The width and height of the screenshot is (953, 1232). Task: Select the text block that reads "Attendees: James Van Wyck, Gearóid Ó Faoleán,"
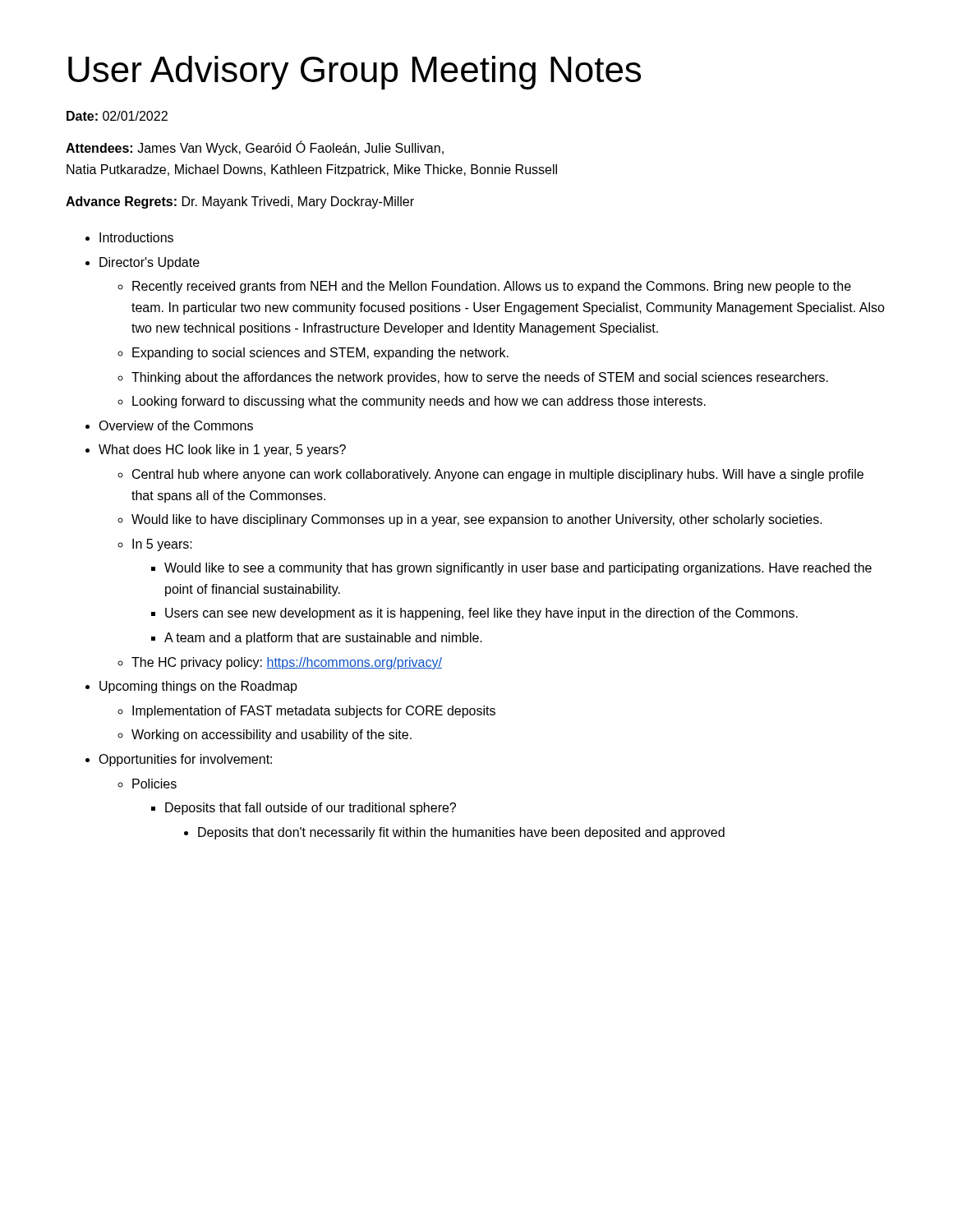(312, 159)
